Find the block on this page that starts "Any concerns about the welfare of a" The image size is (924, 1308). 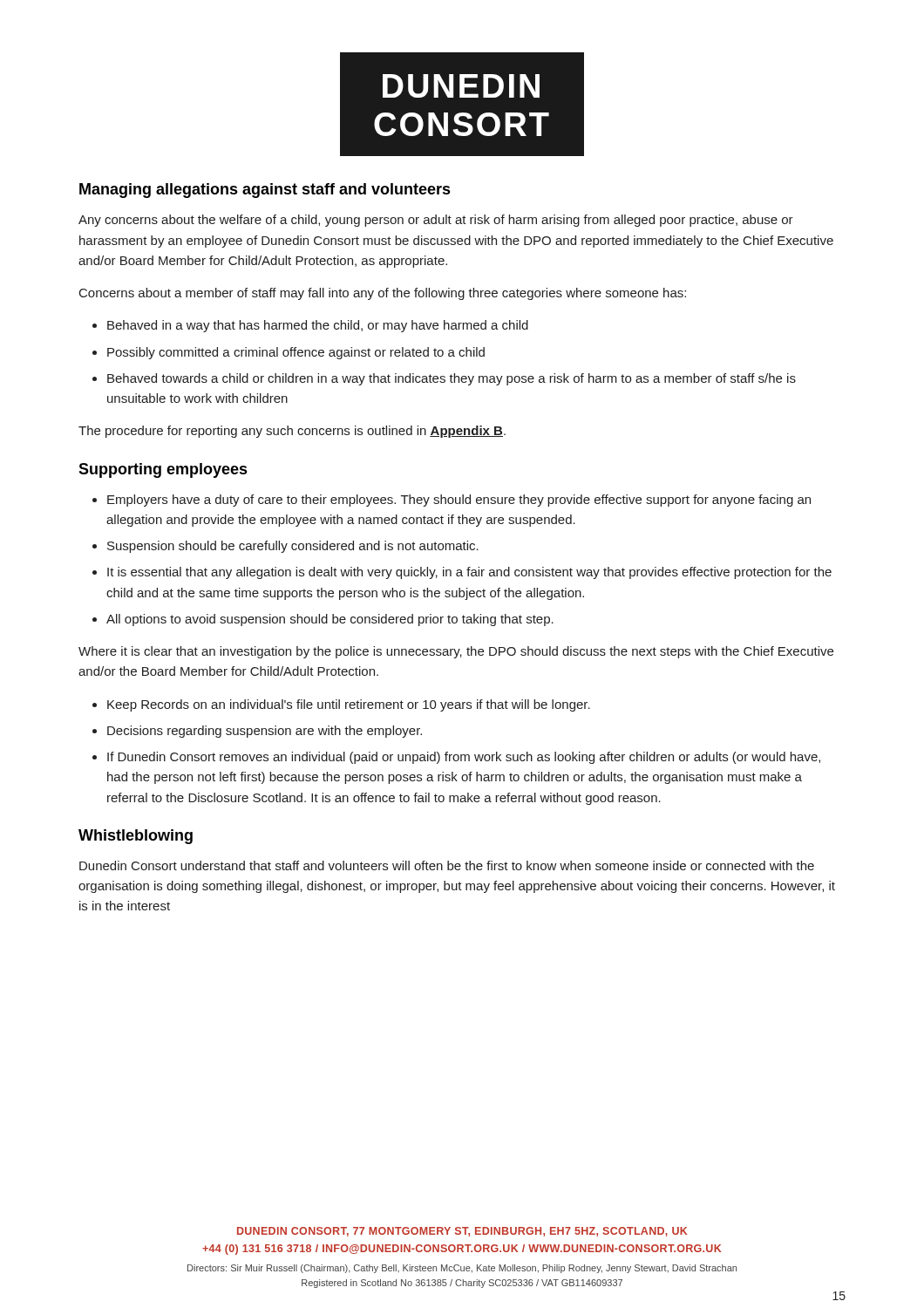(462, 240)
